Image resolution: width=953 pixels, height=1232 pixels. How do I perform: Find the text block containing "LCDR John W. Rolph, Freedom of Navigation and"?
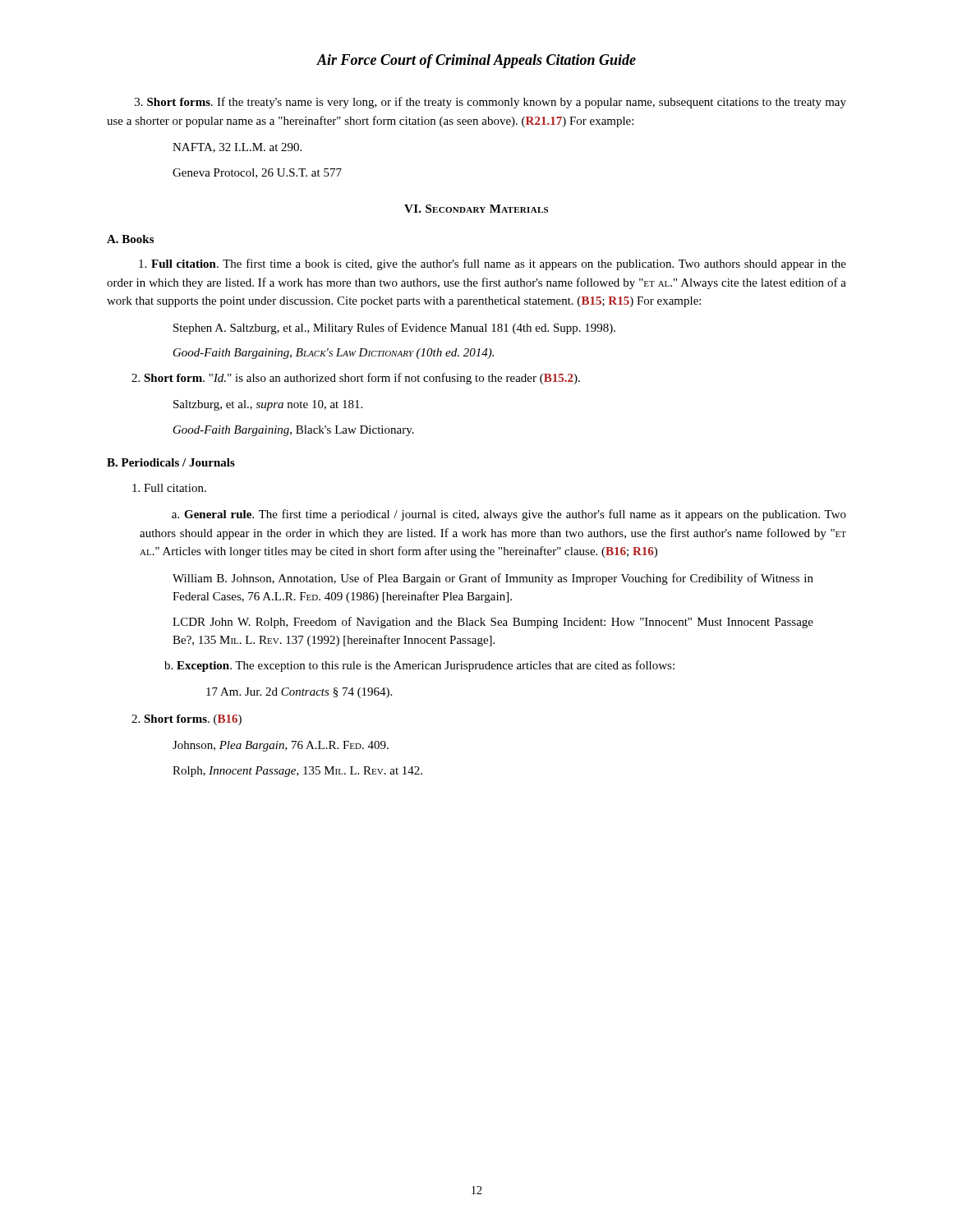493,631
